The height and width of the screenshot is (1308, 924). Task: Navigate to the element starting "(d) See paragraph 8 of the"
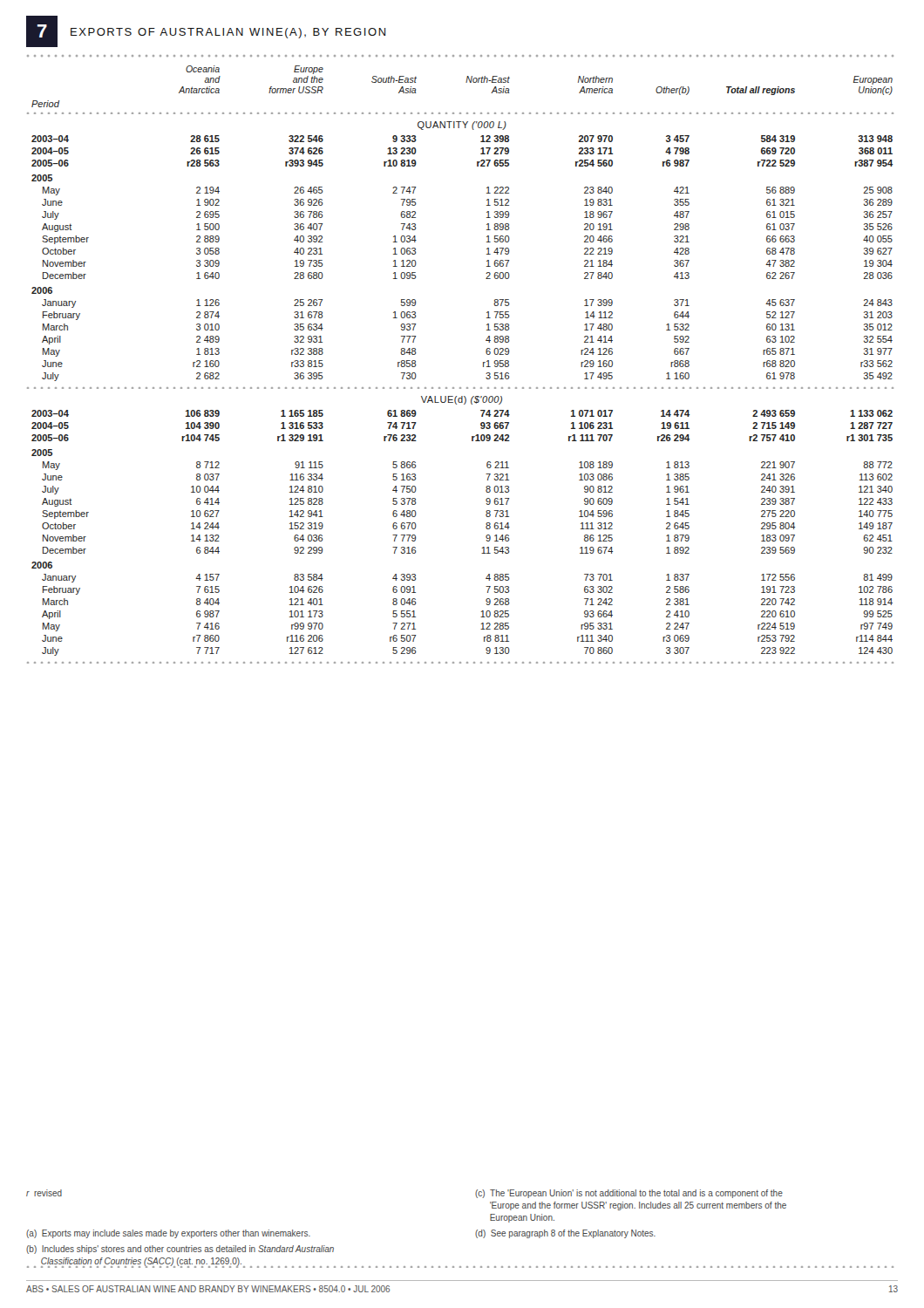[x=565, y=1233]
